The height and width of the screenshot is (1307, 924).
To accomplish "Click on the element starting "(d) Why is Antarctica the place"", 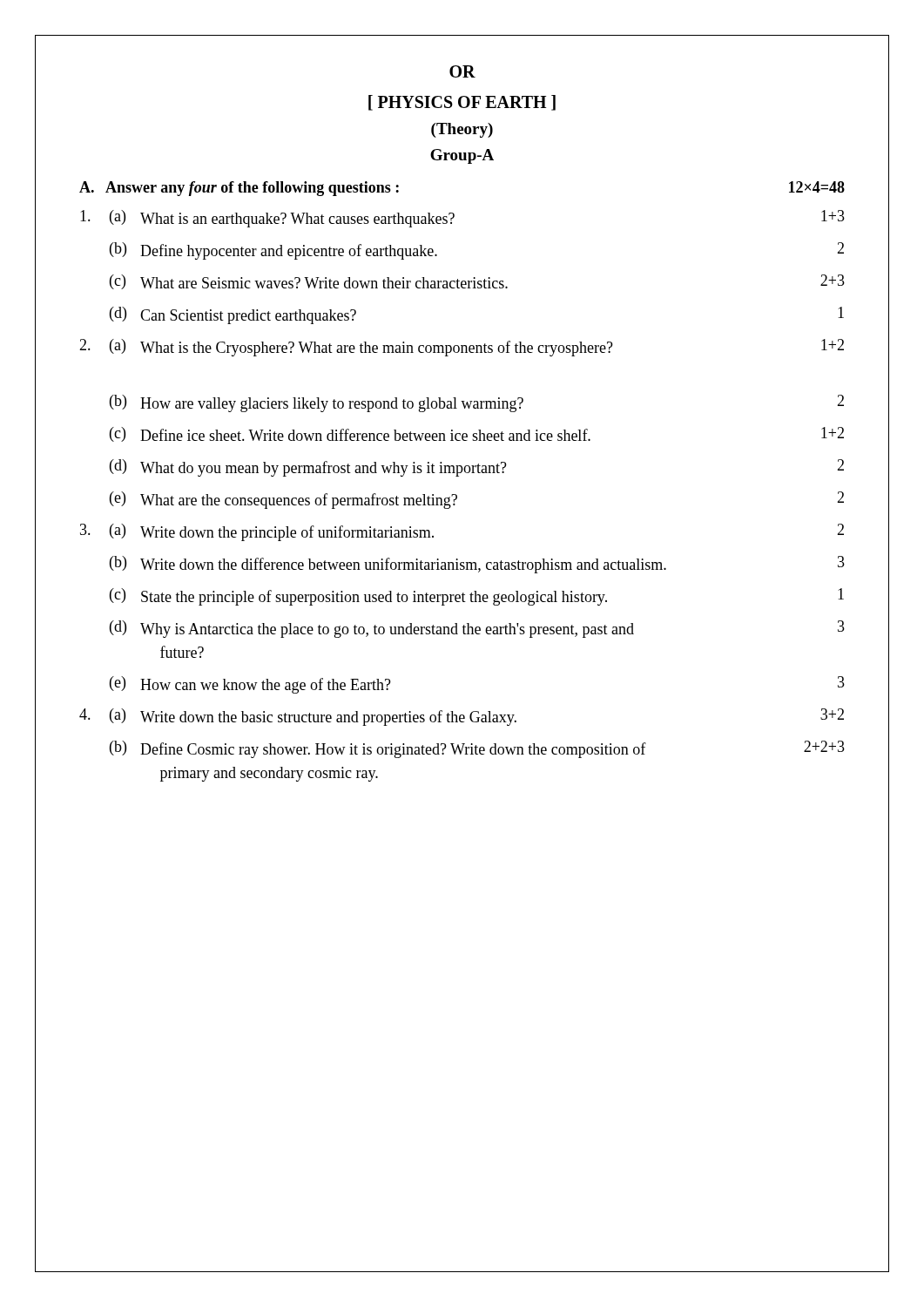I will pos(477,641).
